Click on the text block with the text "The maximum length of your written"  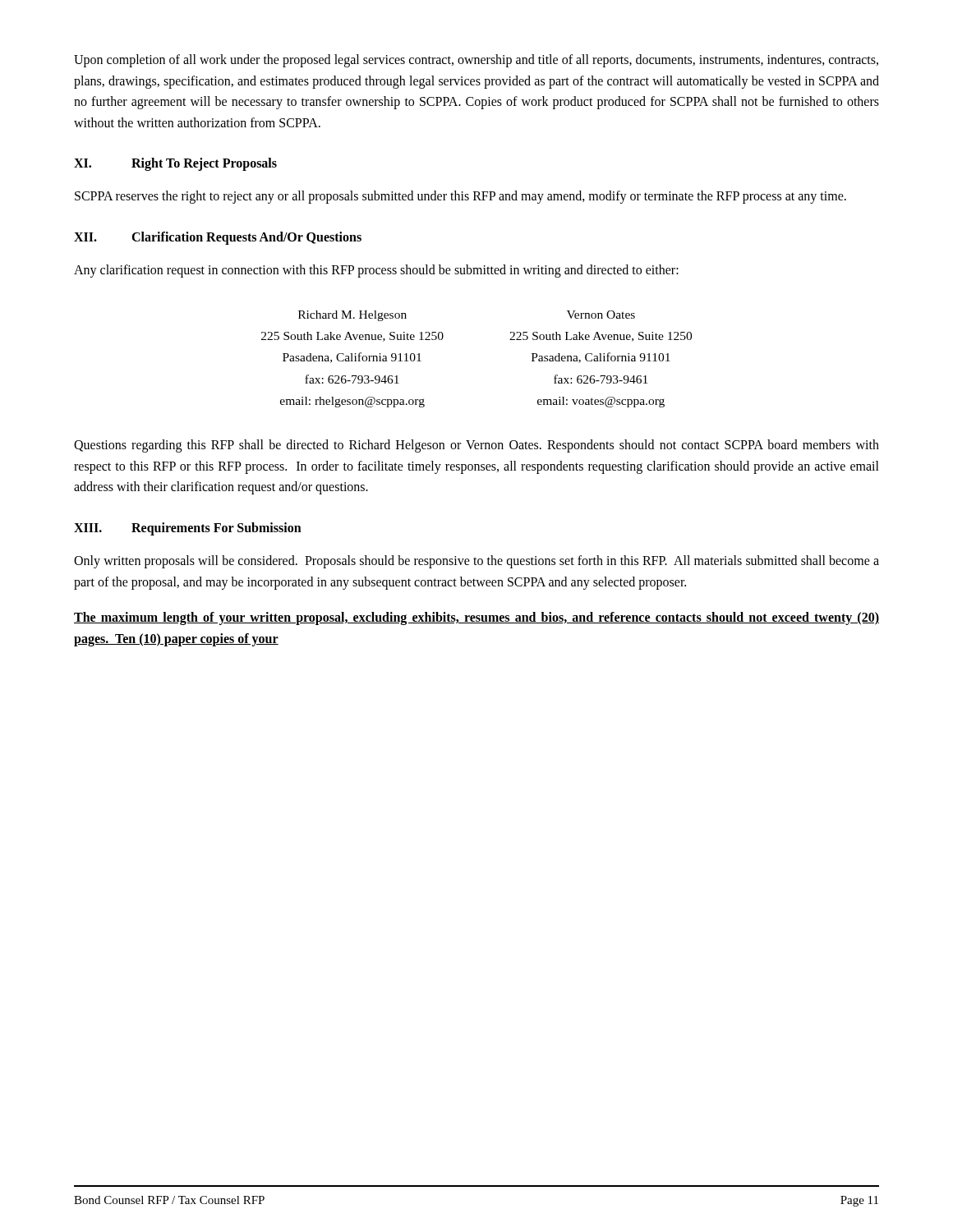[476, 628]
